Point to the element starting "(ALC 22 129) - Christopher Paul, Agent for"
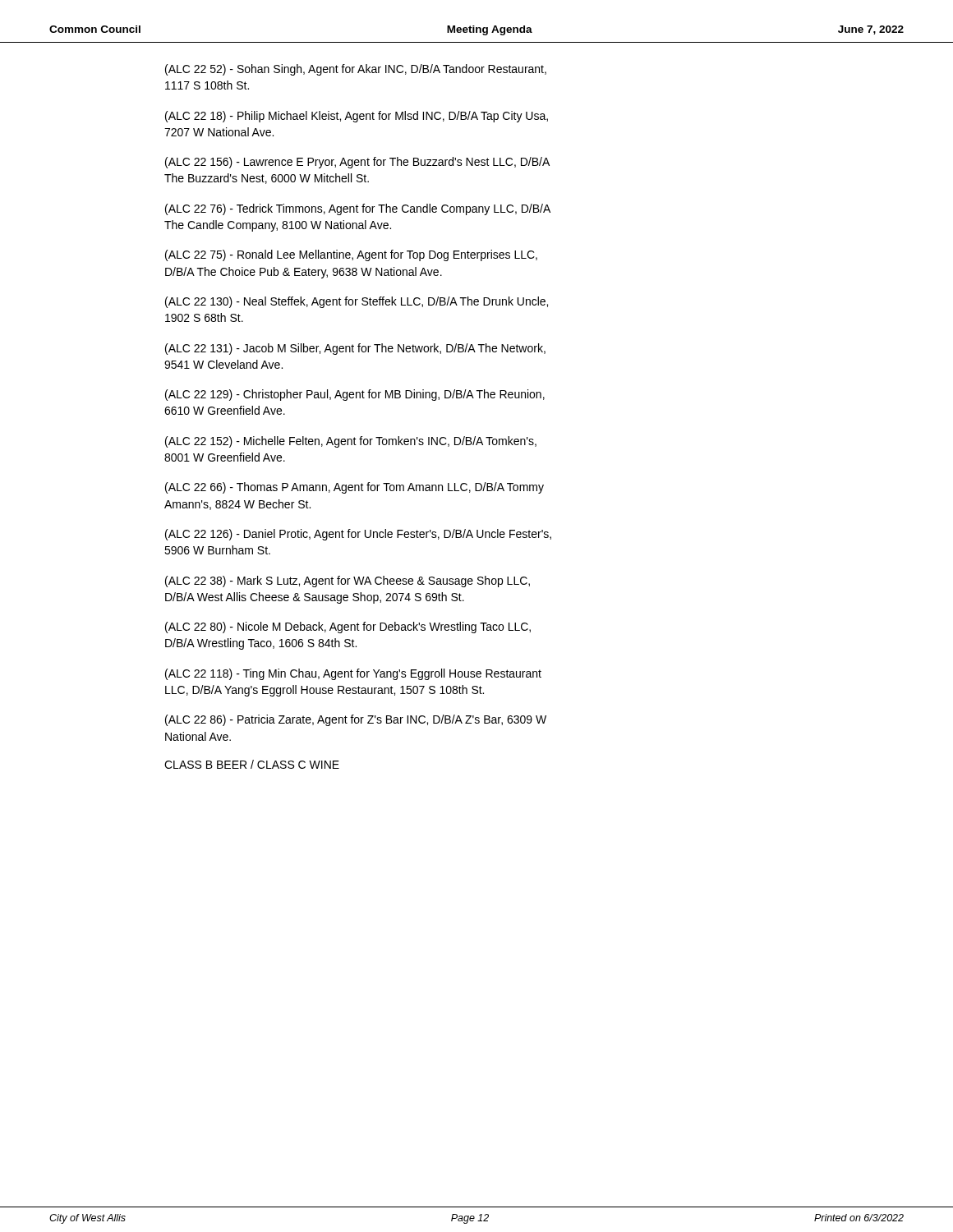Viewport: 953px width, 1232px height. click(x=355, y=403)
